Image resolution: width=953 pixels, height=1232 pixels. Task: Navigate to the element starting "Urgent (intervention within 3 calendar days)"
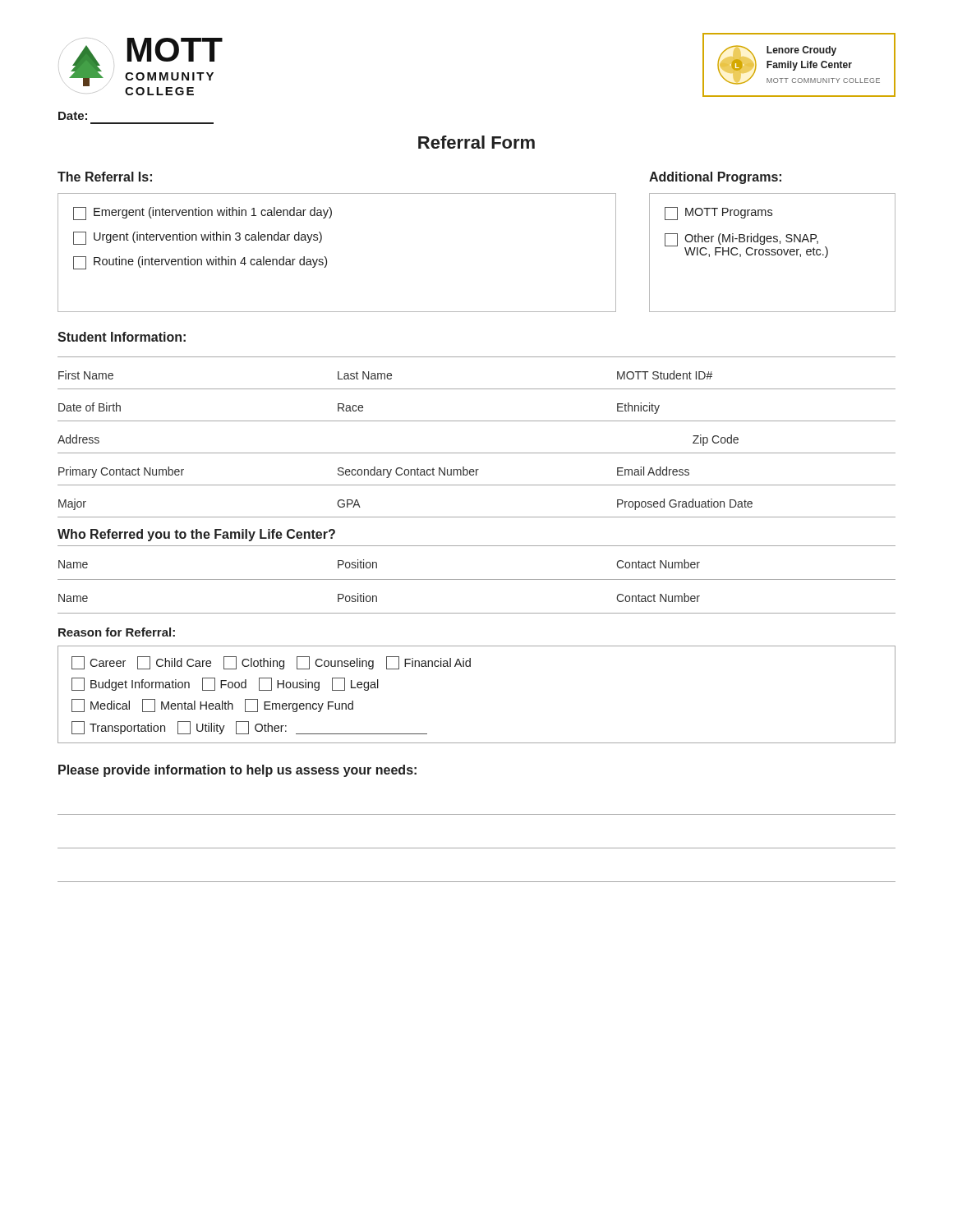(198, 237)
